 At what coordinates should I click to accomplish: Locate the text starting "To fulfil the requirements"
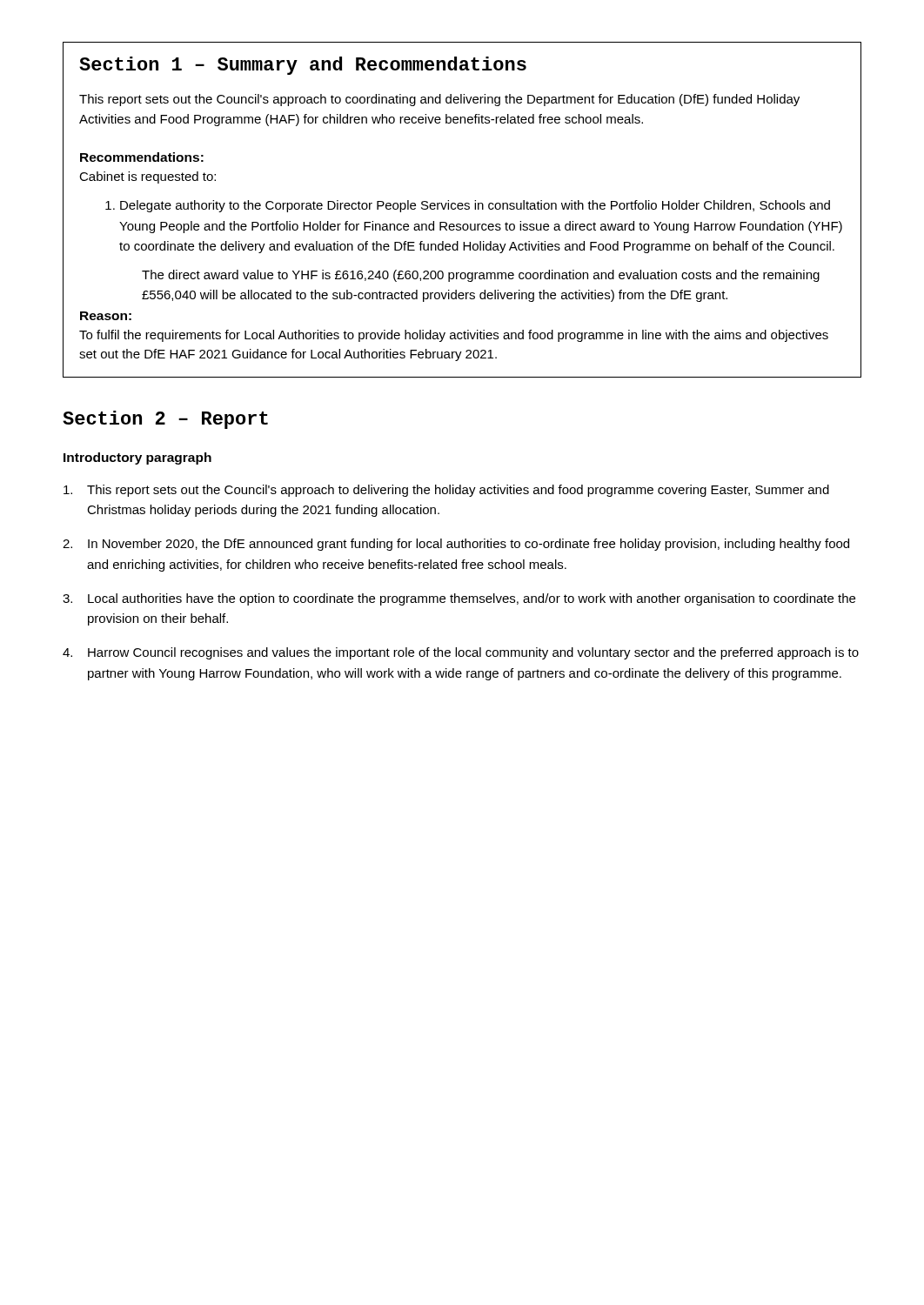pyautogui.click(x=462, y=345)
